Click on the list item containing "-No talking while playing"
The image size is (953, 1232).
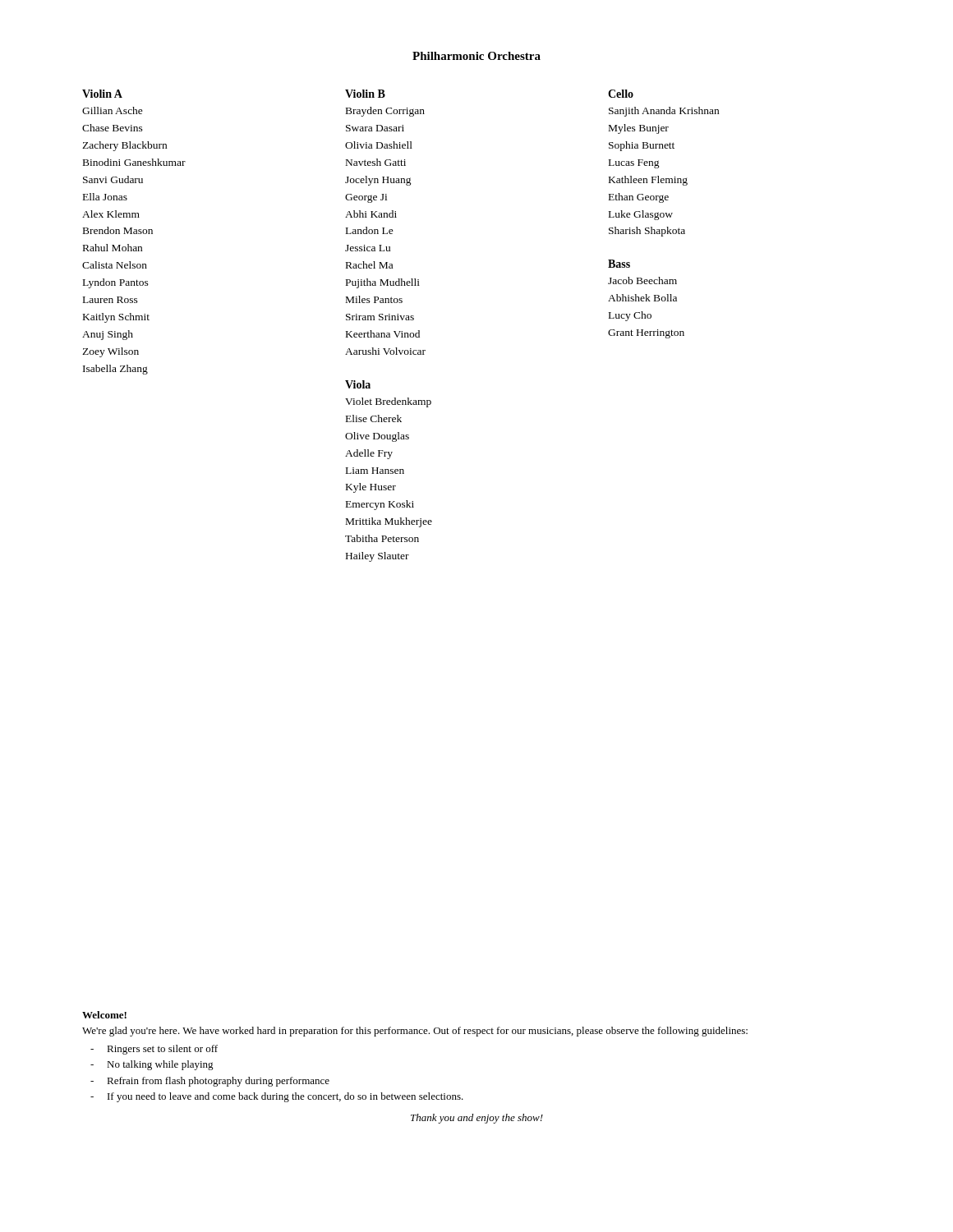[152, 1064]
